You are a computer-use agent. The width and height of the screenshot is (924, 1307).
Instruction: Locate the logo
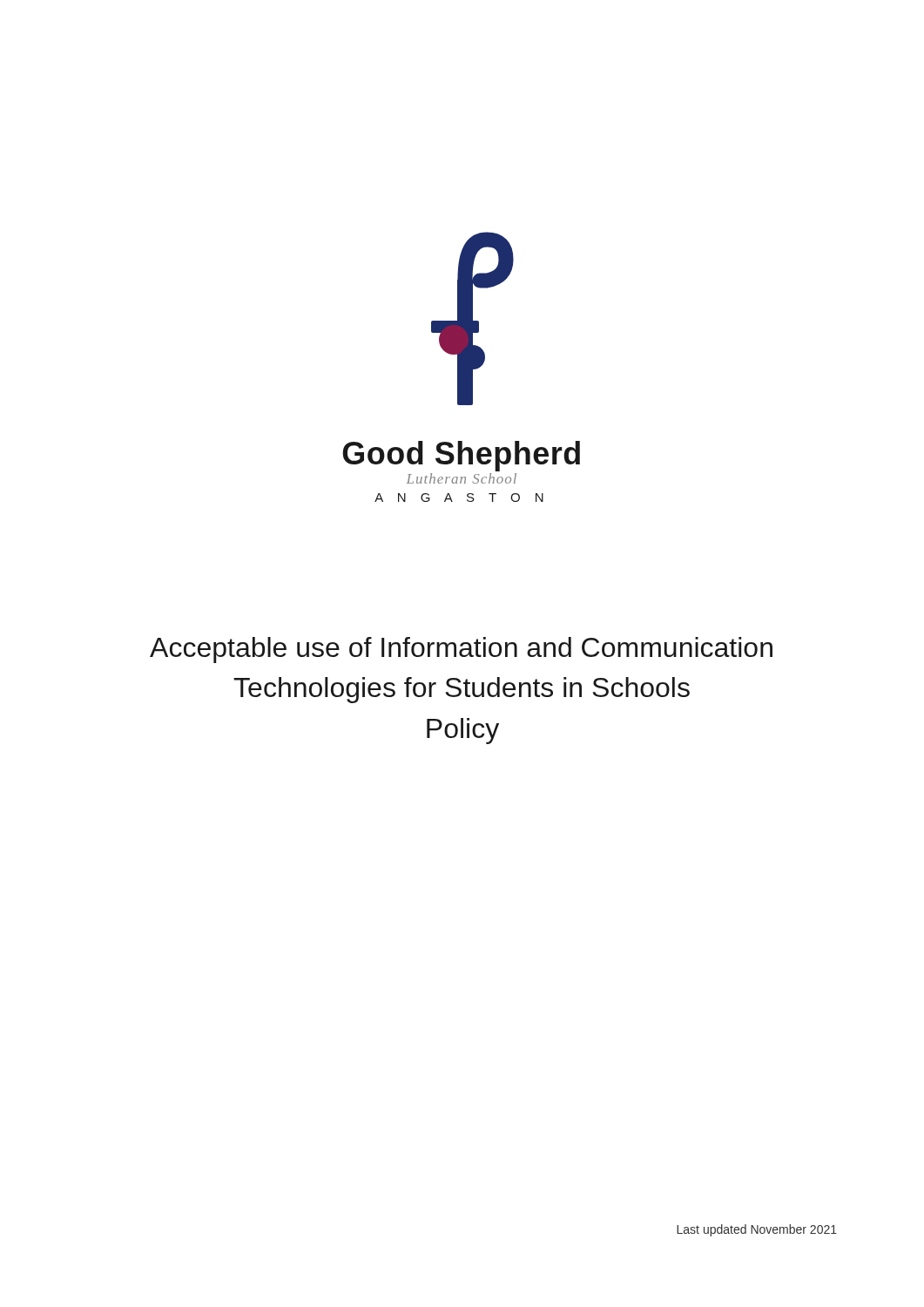tap(462, 366)
